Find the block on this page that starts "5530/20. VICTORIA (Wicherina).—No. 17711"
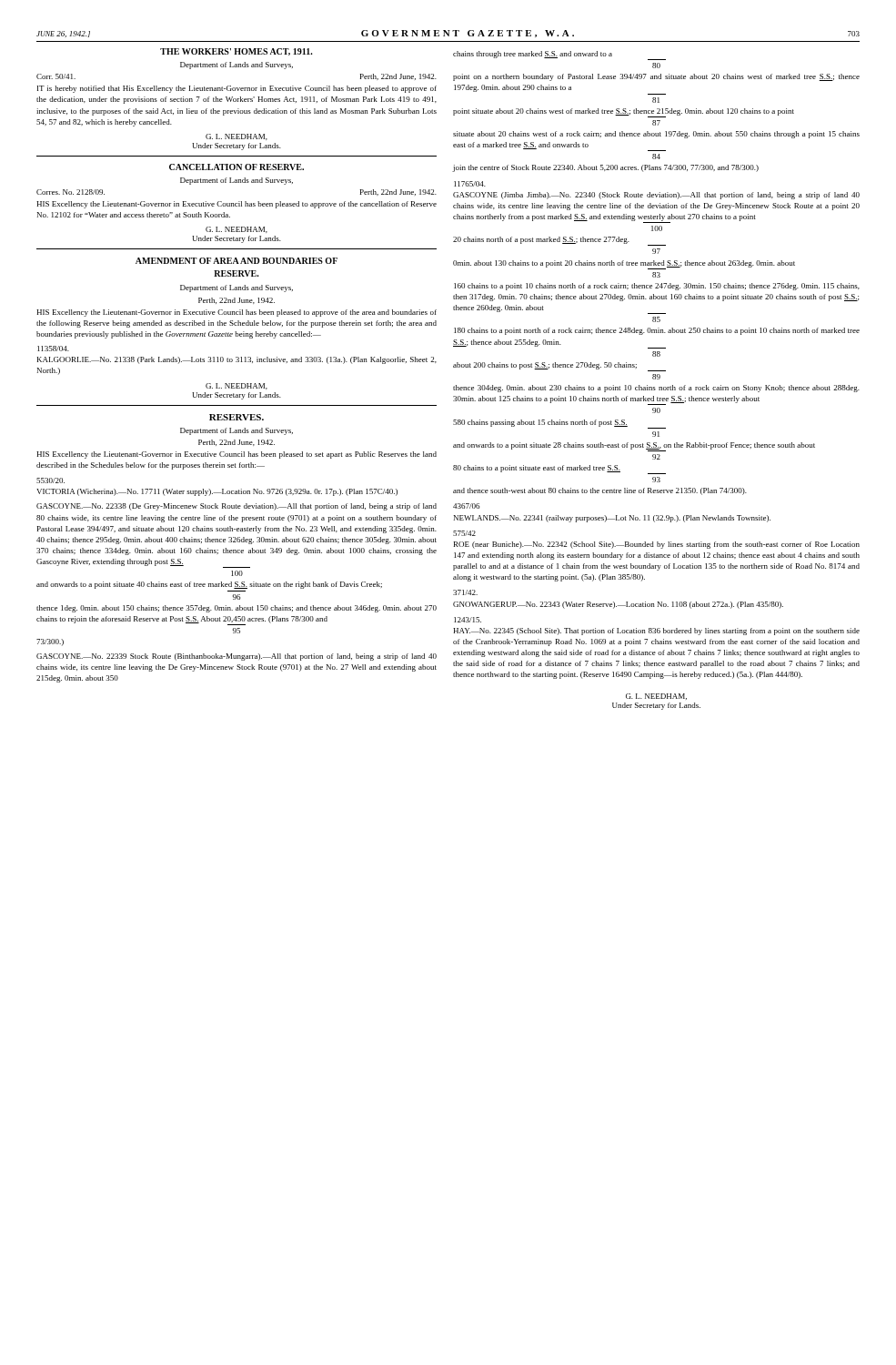896x1365 pixels. coord(217,486)
